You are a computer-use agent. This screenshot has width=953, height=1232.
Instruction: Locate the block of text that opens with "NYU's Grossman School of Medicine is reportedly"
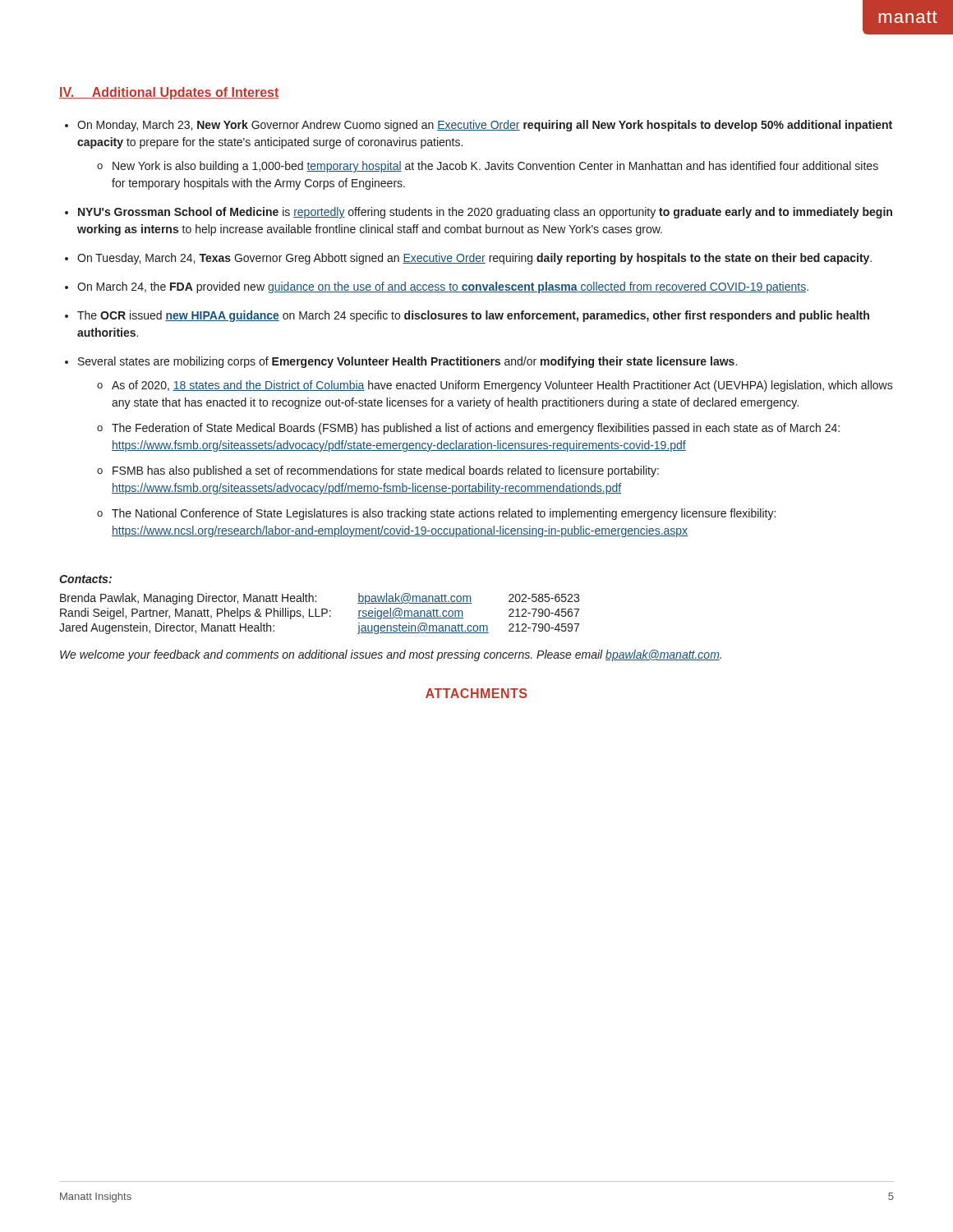tap(485, 221)
